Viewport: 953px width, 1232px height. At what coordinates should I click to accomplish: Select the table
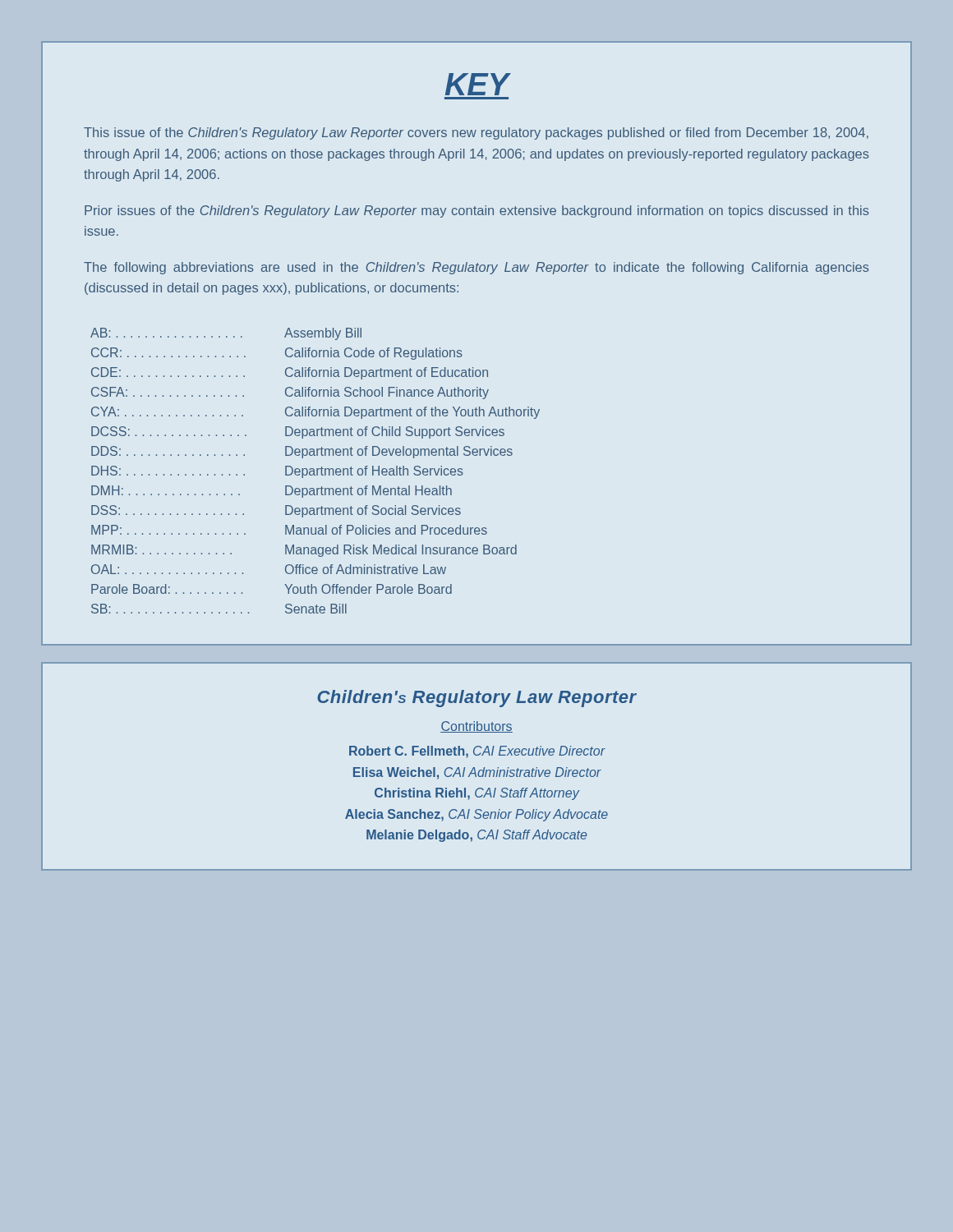pyautogui.click(x=476, y=471)
